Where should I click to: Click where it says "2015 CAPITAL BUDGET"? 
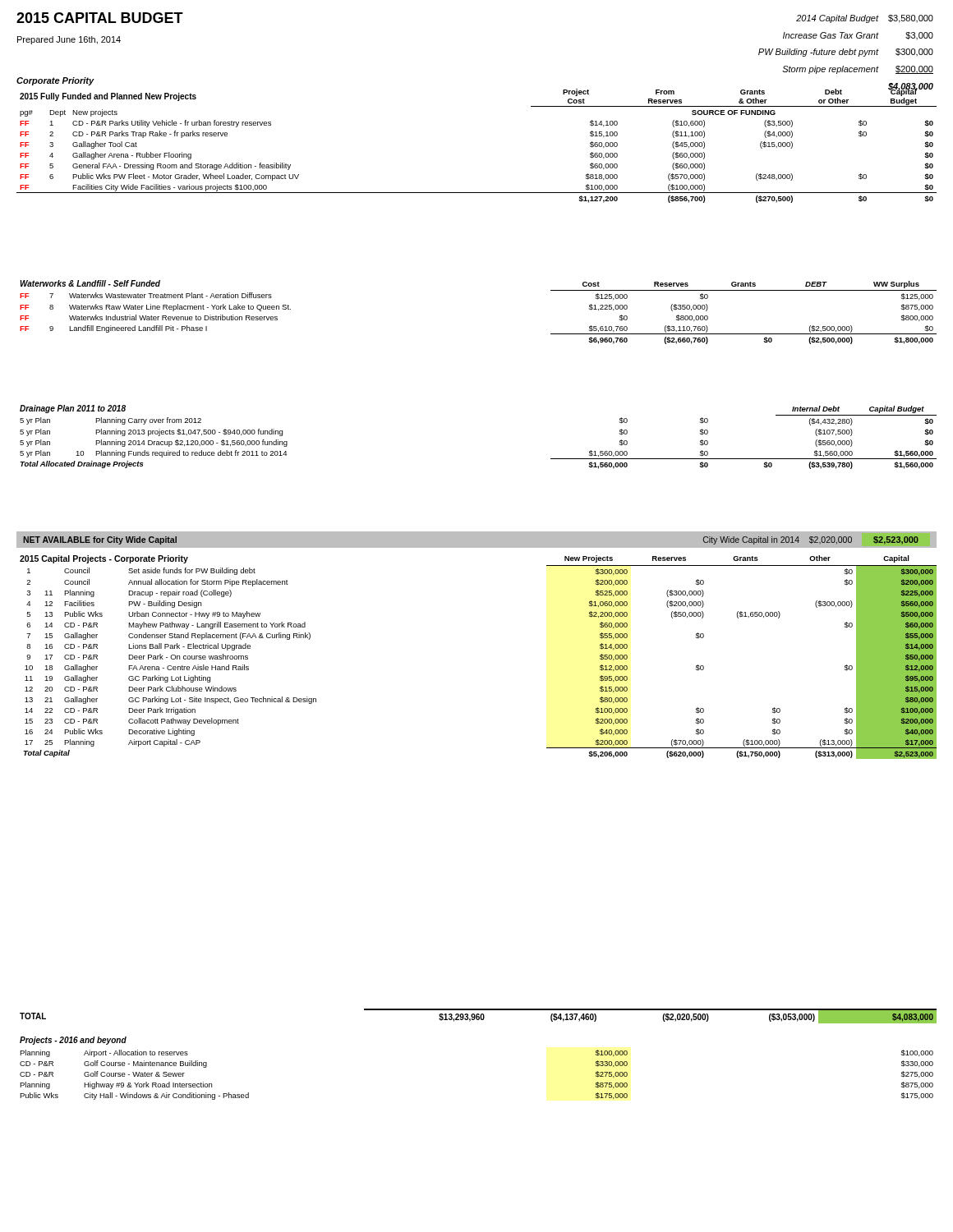tap(100, 18)
